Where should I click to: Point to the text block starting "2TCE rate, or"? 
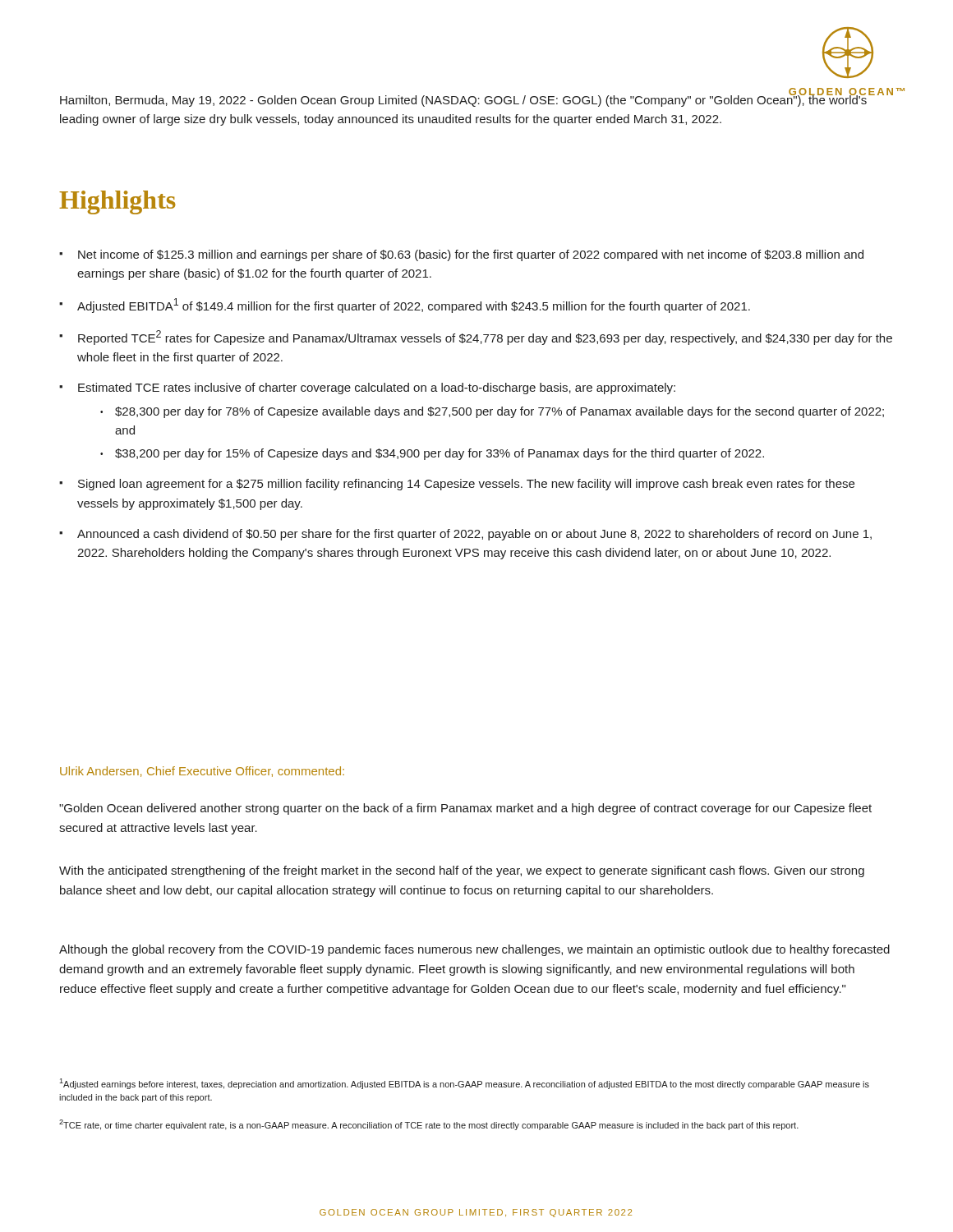point(429,1124)
